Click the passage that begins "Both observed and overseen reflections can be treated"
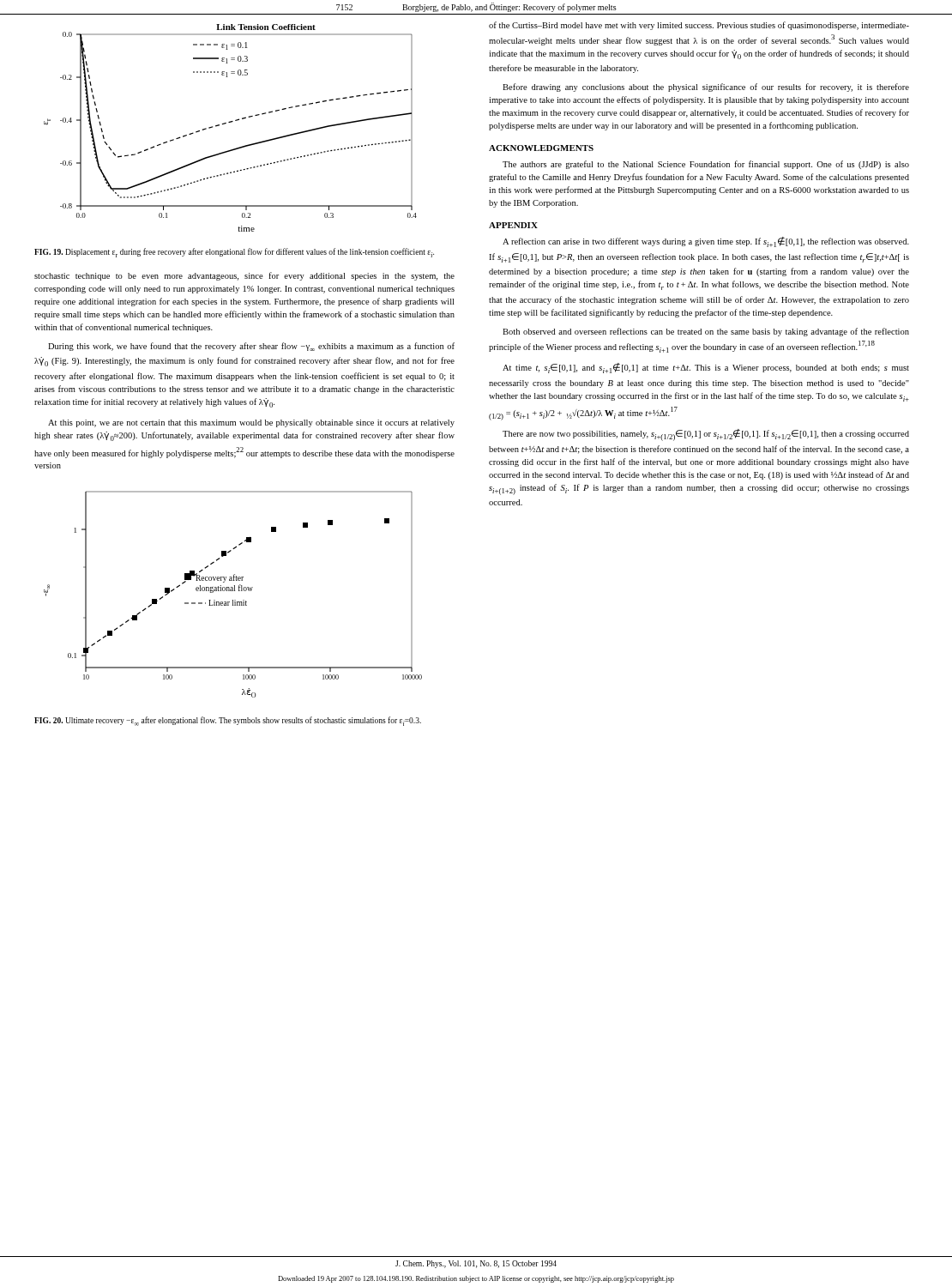Screen dimensions: 1287x952 pos(699,340)
